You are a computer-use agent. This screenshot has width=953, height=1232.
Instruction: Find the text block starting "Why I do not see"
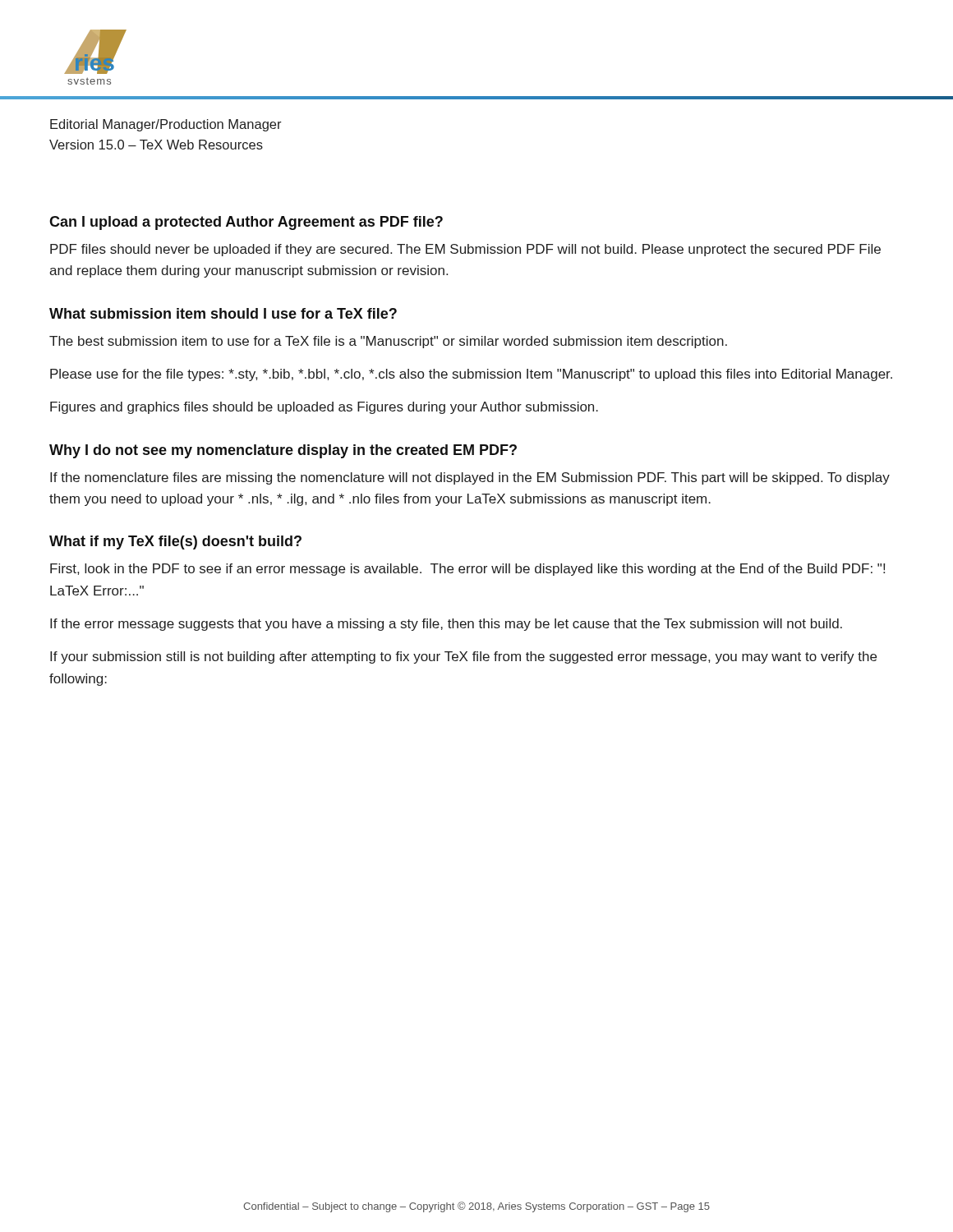283,450
